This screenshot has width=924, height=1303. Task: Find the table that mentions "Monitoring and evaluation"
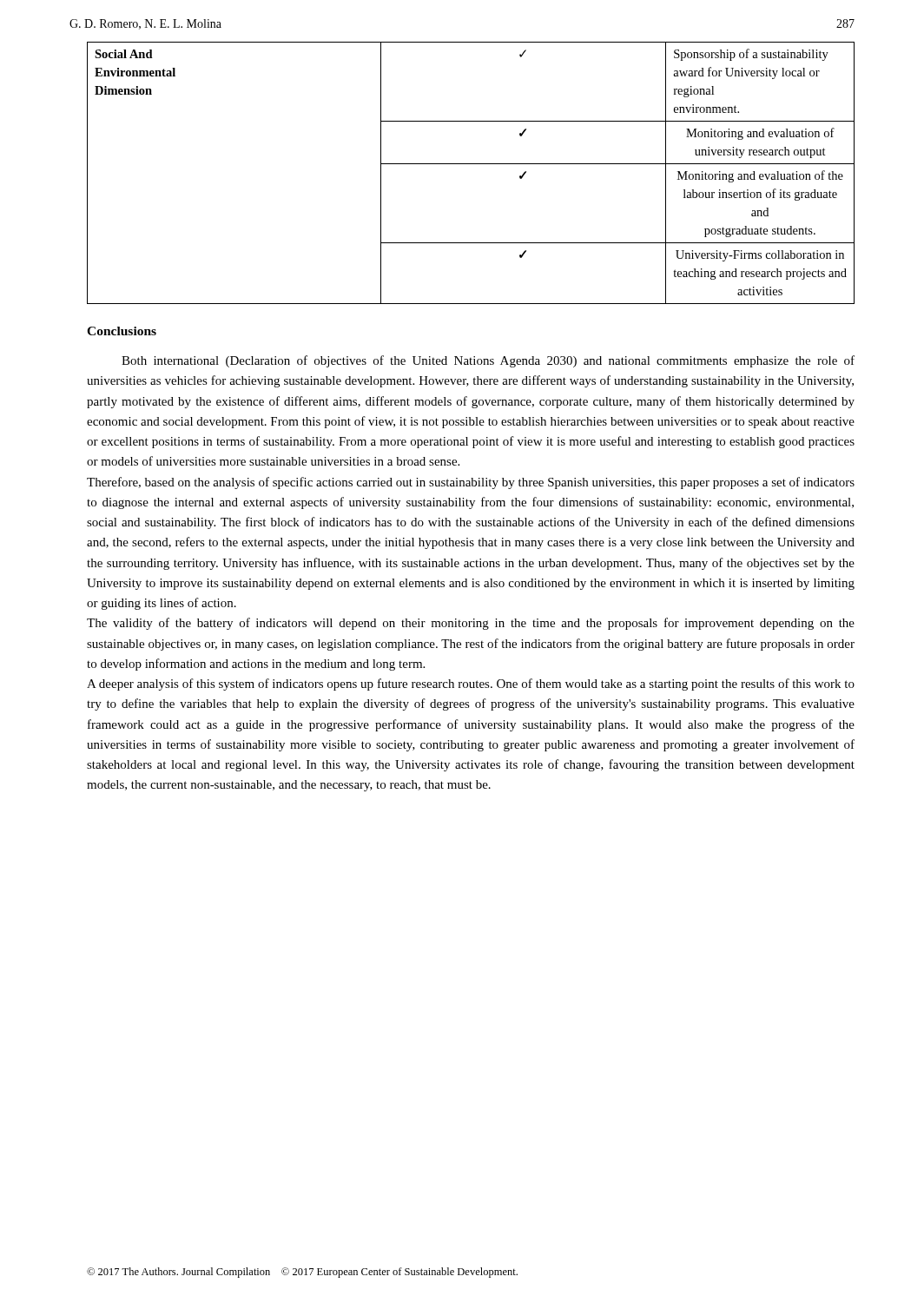(471, 173)
